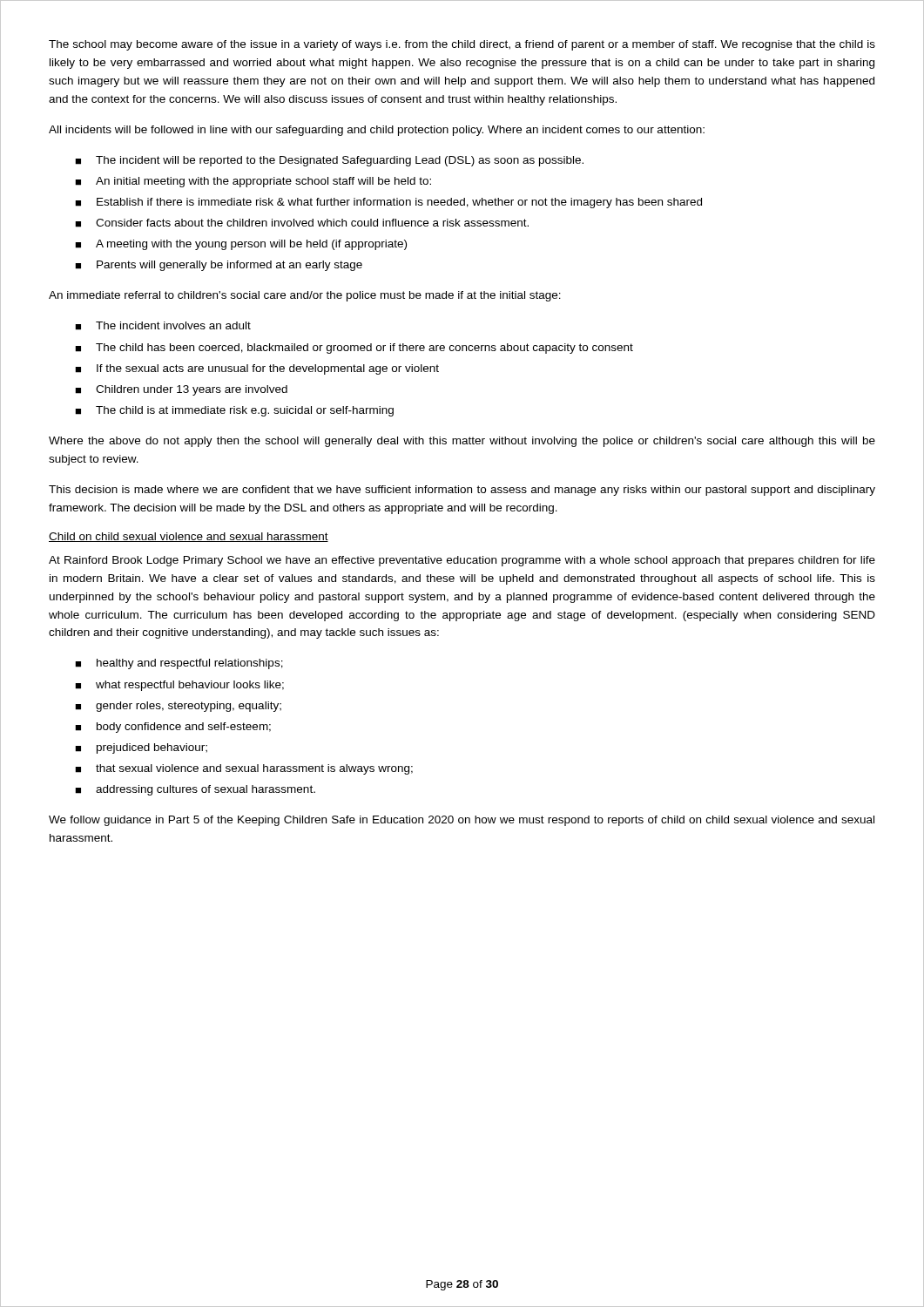Screen dimensions: 1307x924
Task: Point to the block beginning "■An initial meeting"
Action: tap(253, 182)
